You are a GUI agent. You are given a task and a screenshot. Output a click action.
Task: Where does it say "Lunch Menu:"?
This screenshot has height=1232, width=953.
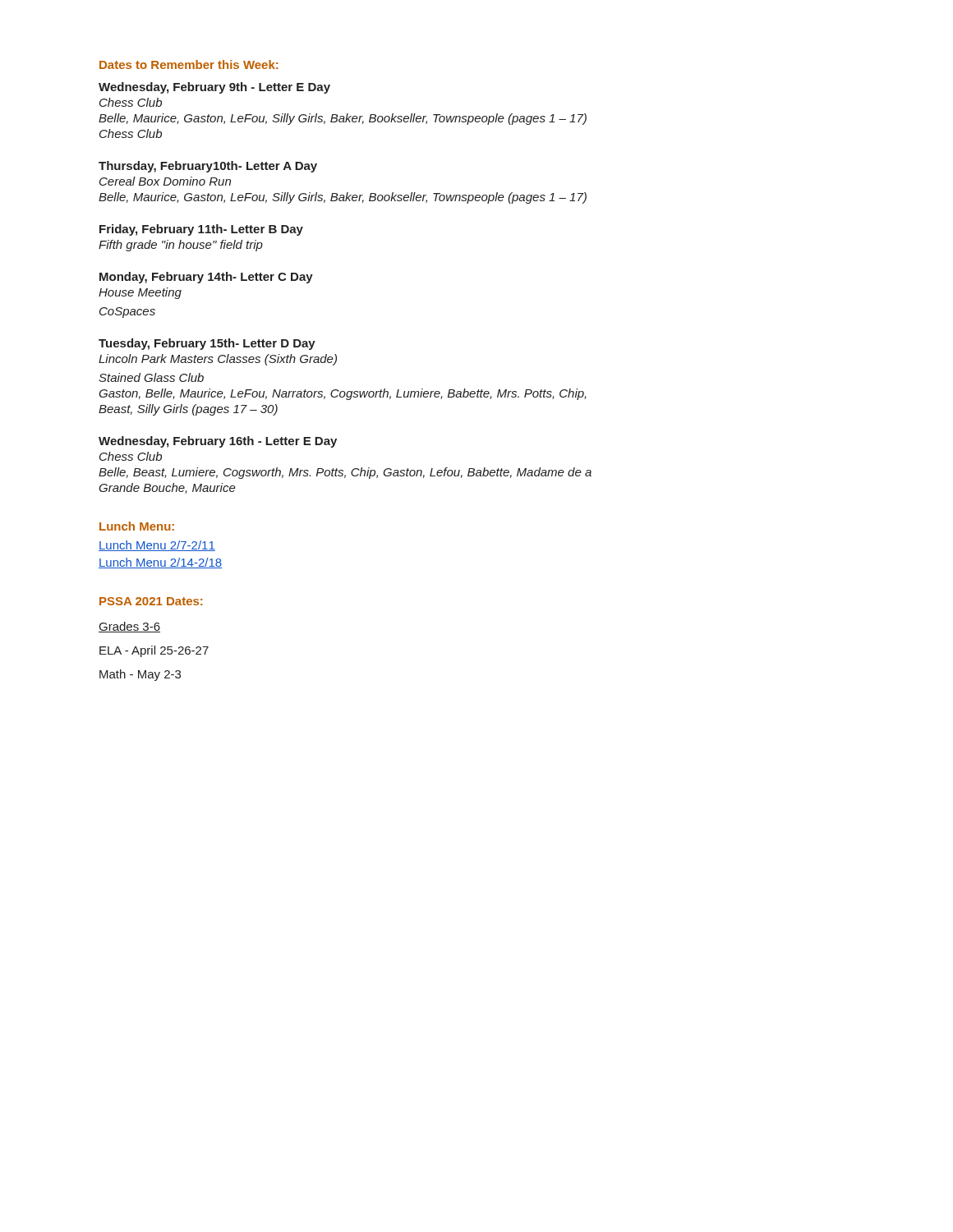pos(137,526)
